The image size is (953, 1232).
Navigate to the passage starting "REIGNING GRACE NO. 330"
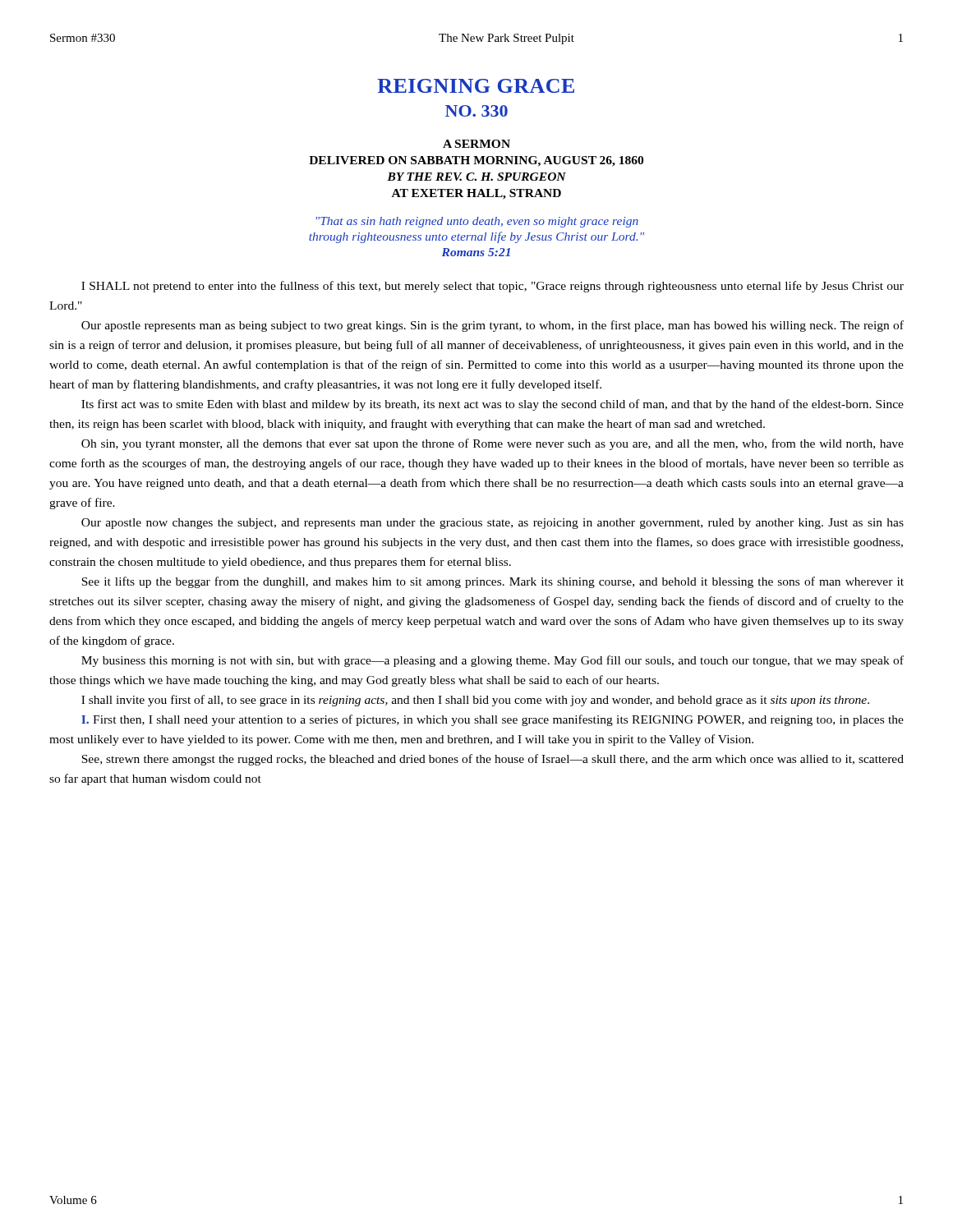coord(476,98)
